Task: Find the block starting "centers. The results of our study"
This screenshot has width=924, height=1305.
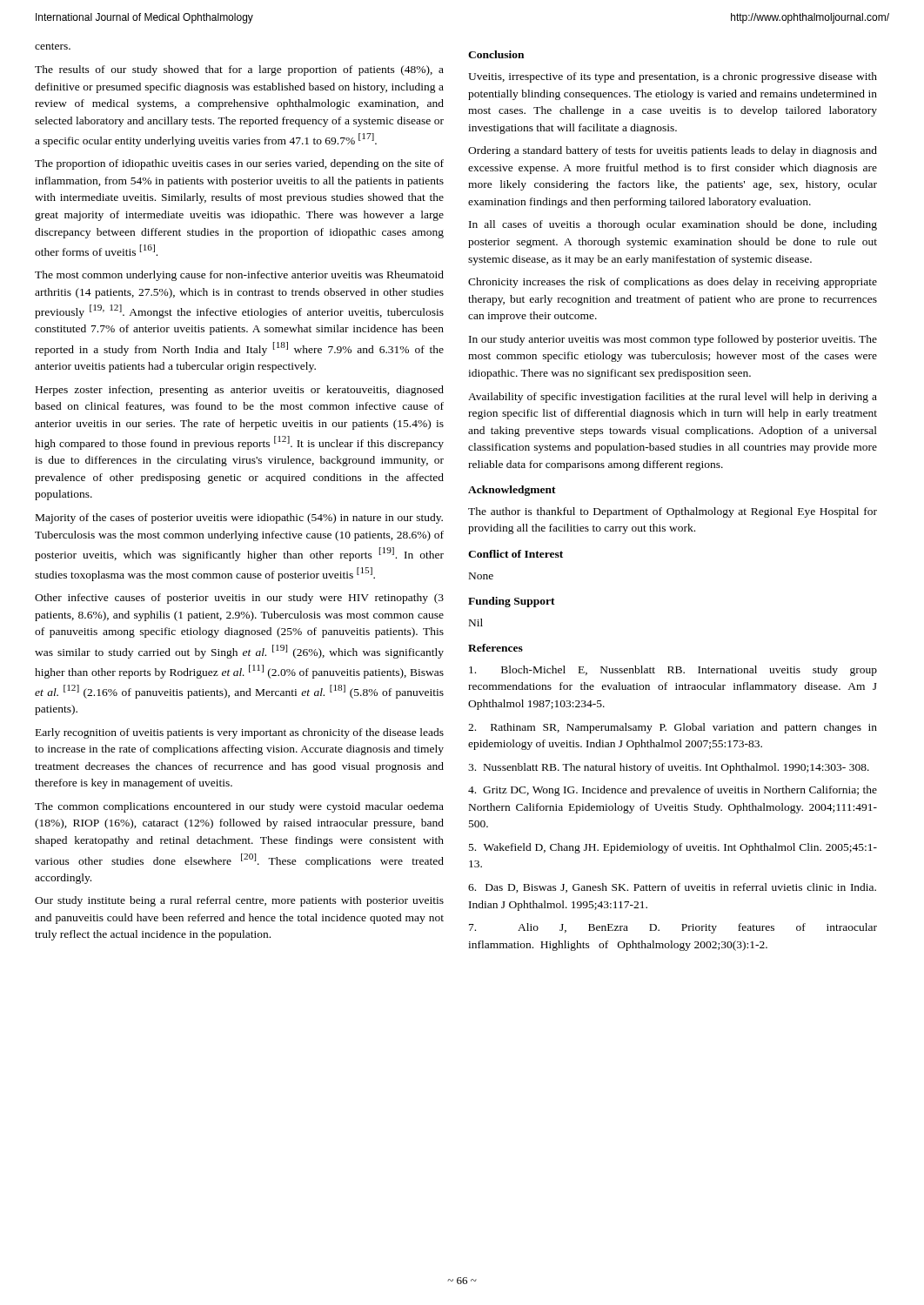Action: click(x=239, y=93)
